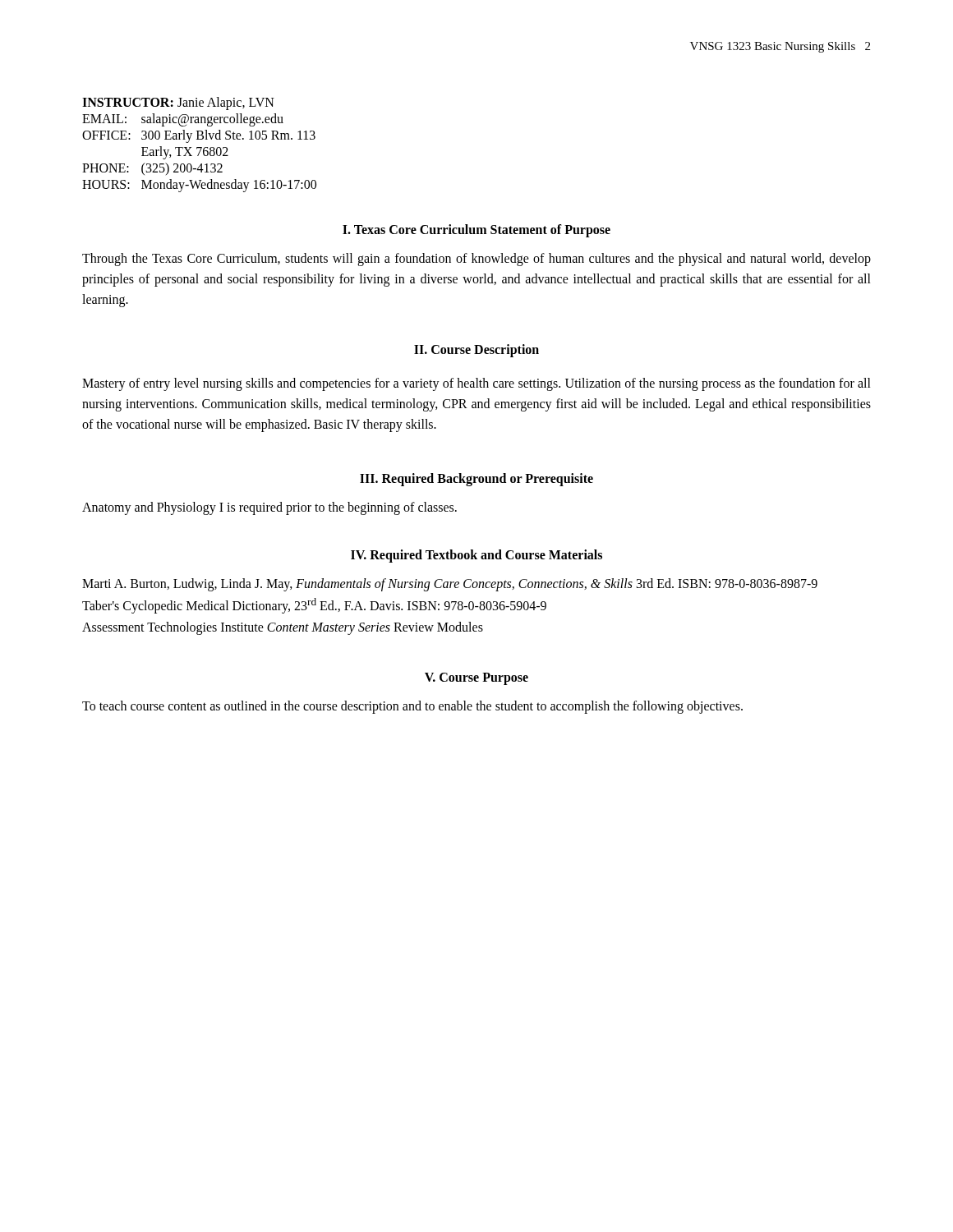
Task: Click on the region starting "Through the Texas Core"
Action: coord(476,279)
